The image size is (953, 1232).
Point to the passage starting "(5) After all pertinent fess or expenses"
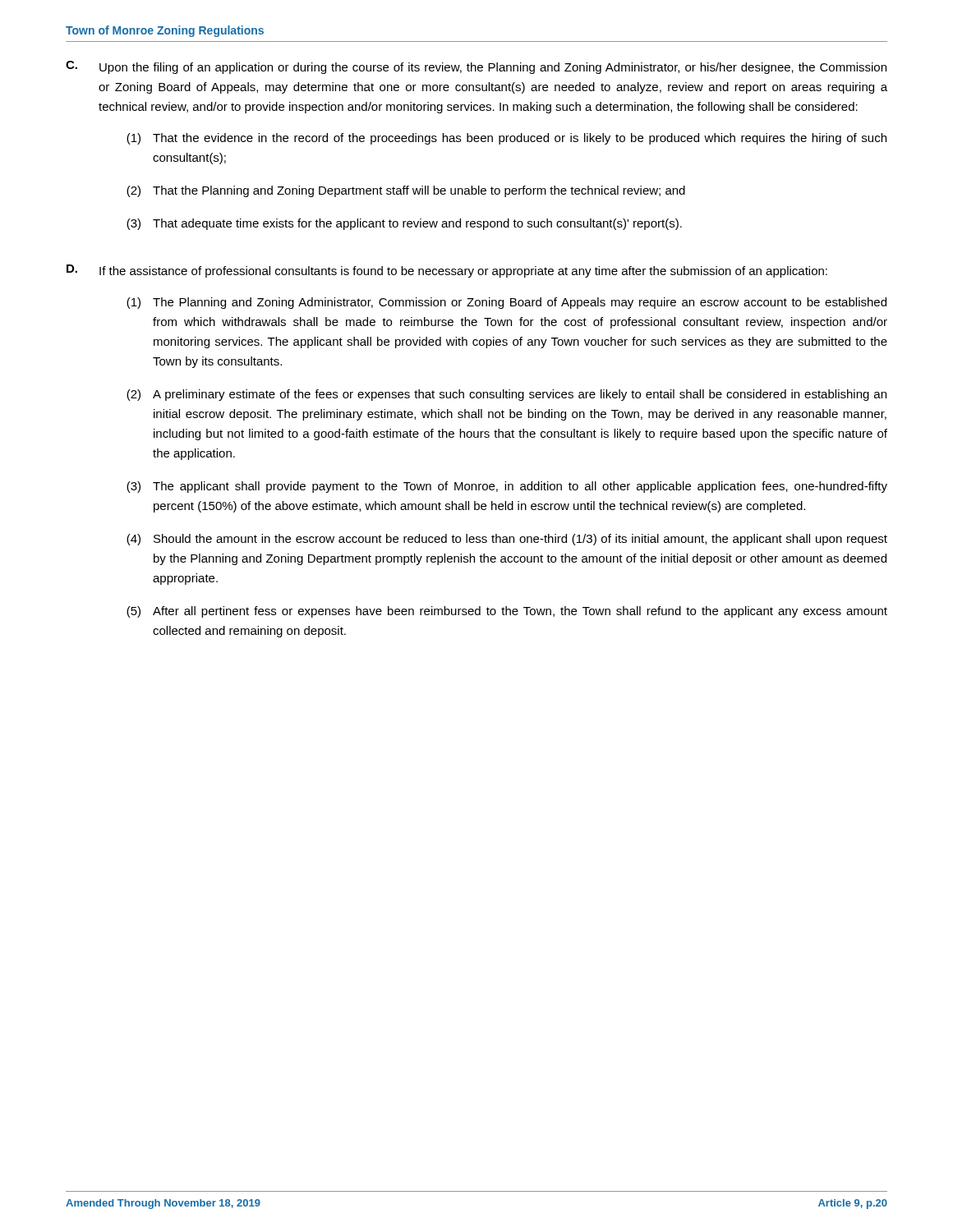(493, 621)
